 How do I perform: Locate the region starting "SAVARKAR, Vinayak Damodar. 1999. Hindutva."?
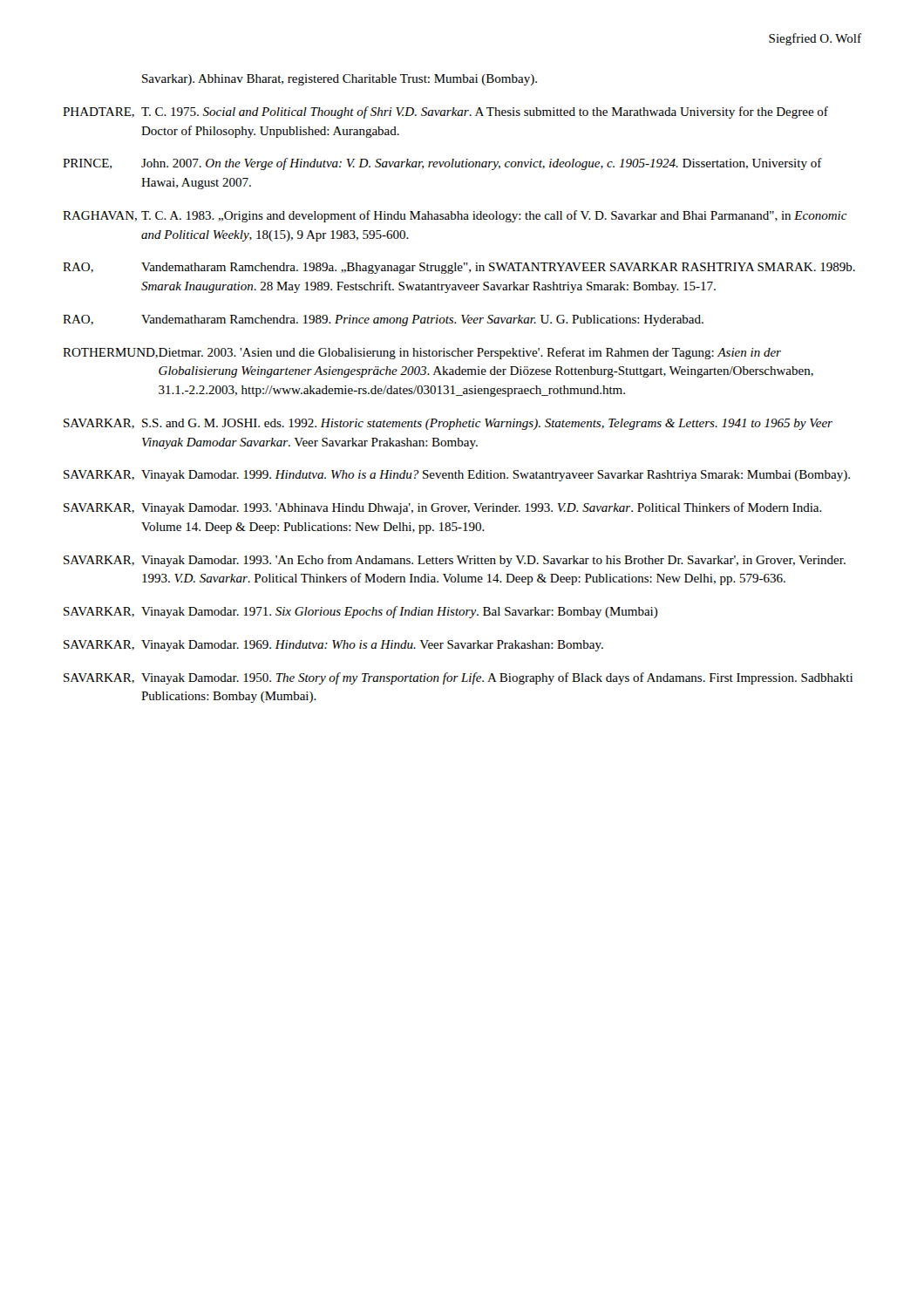click(462, 475)
